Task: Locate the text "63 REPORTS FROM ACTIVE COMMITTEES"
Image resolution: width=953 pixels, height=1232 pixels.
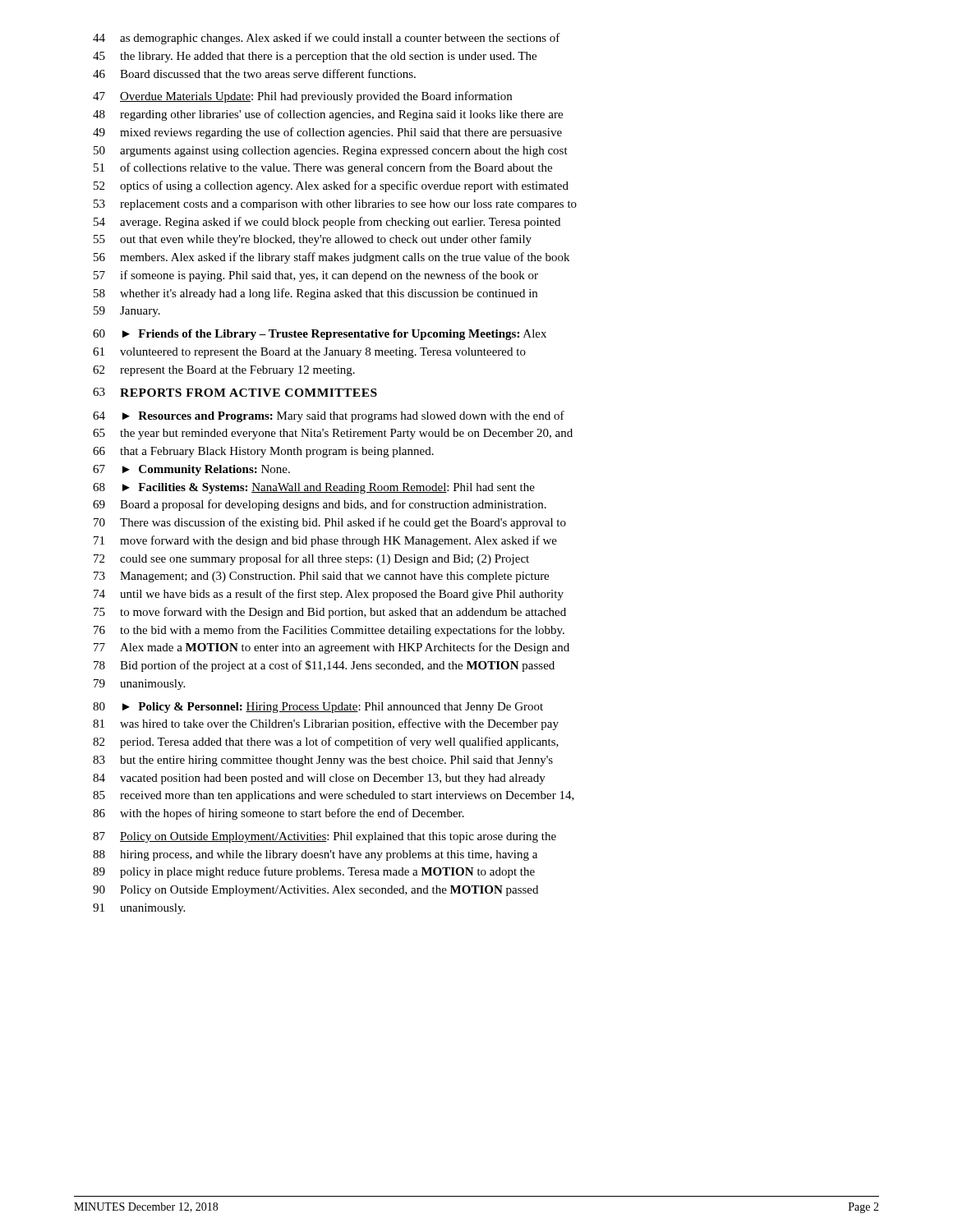Action: pyautogui.click(x=235, y=392)
